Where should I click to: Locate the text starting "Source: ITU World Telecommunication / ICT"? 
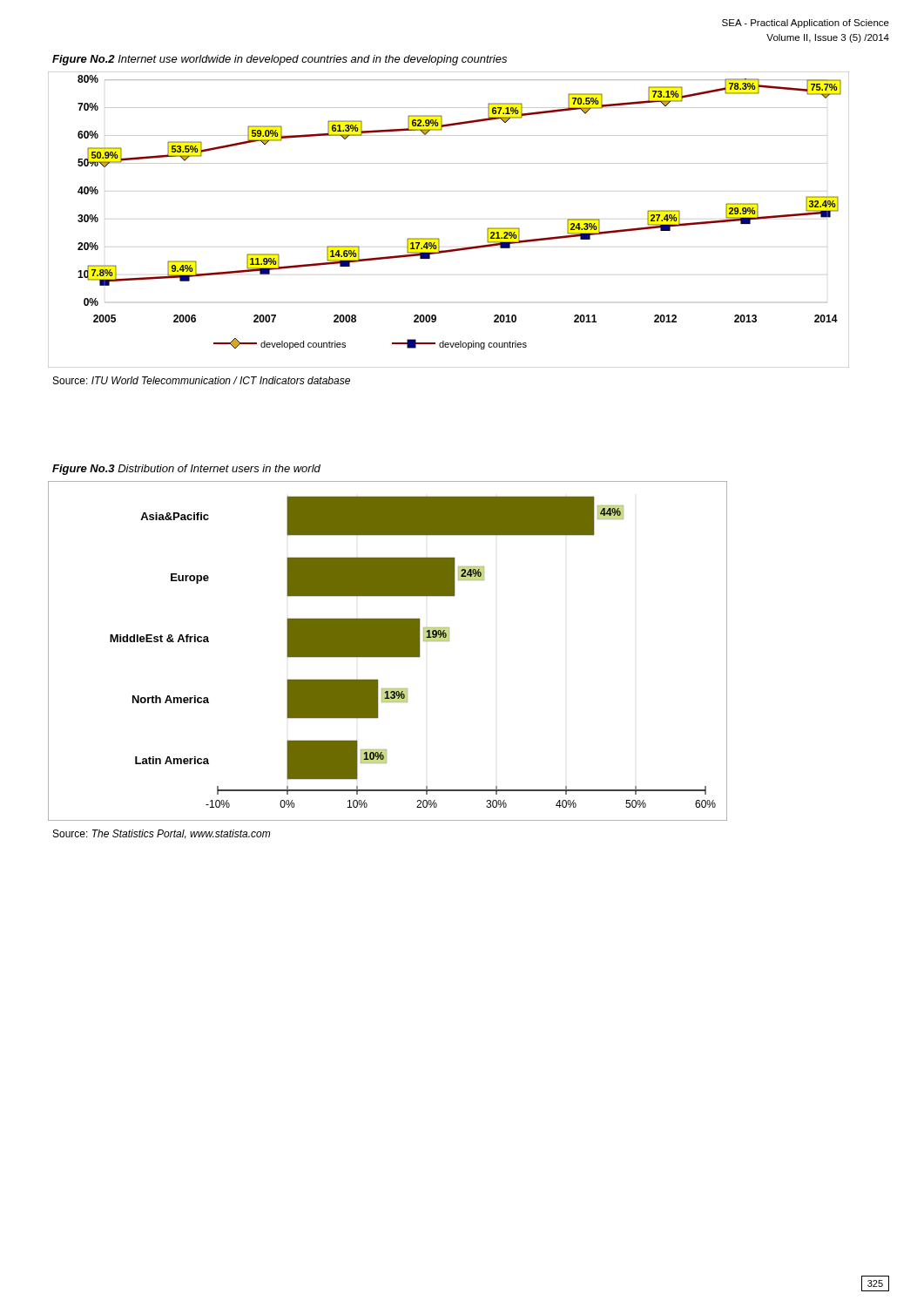pyautogui.click(x=201, y=381)
